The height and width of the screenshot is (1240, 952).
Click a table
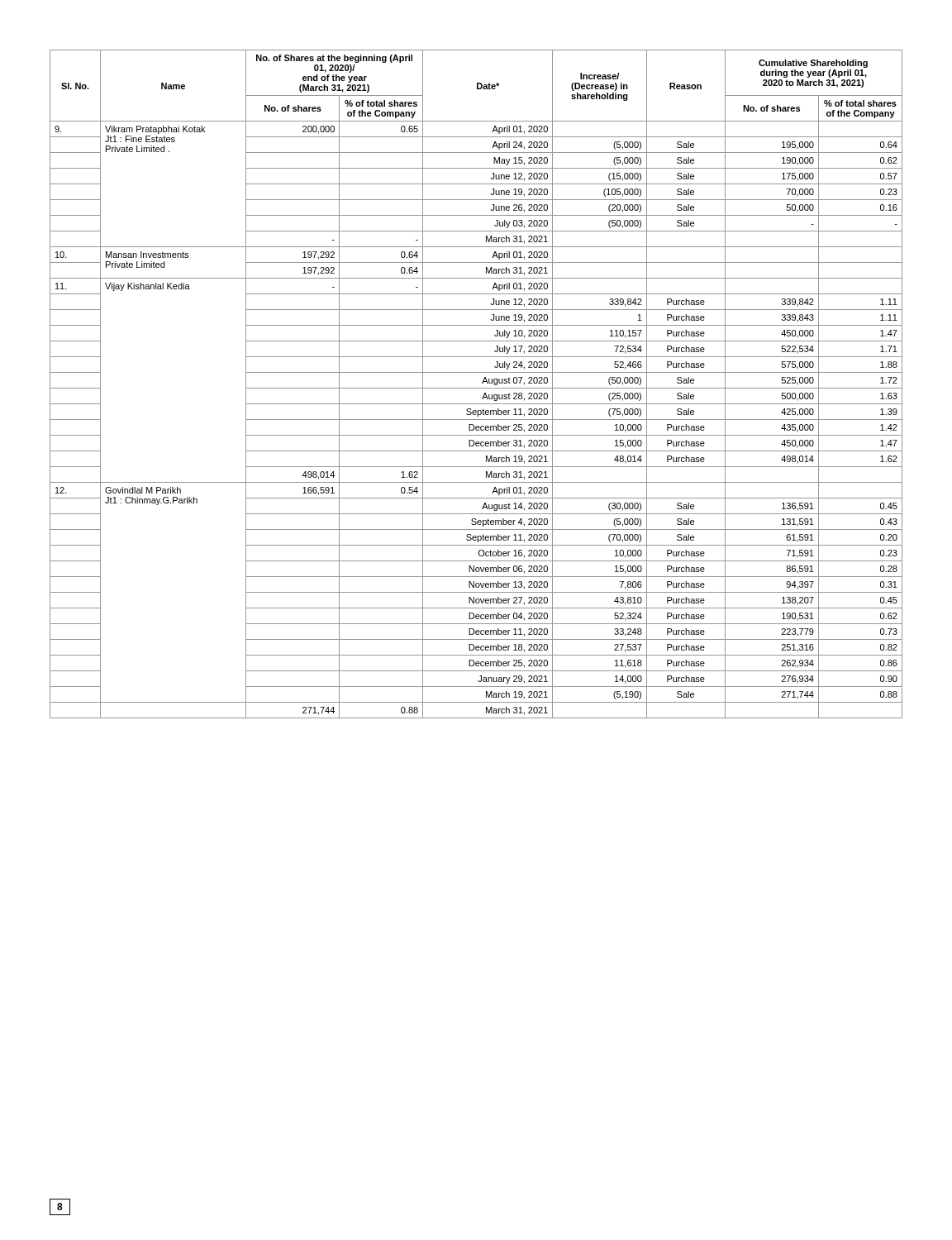[476, 384]
